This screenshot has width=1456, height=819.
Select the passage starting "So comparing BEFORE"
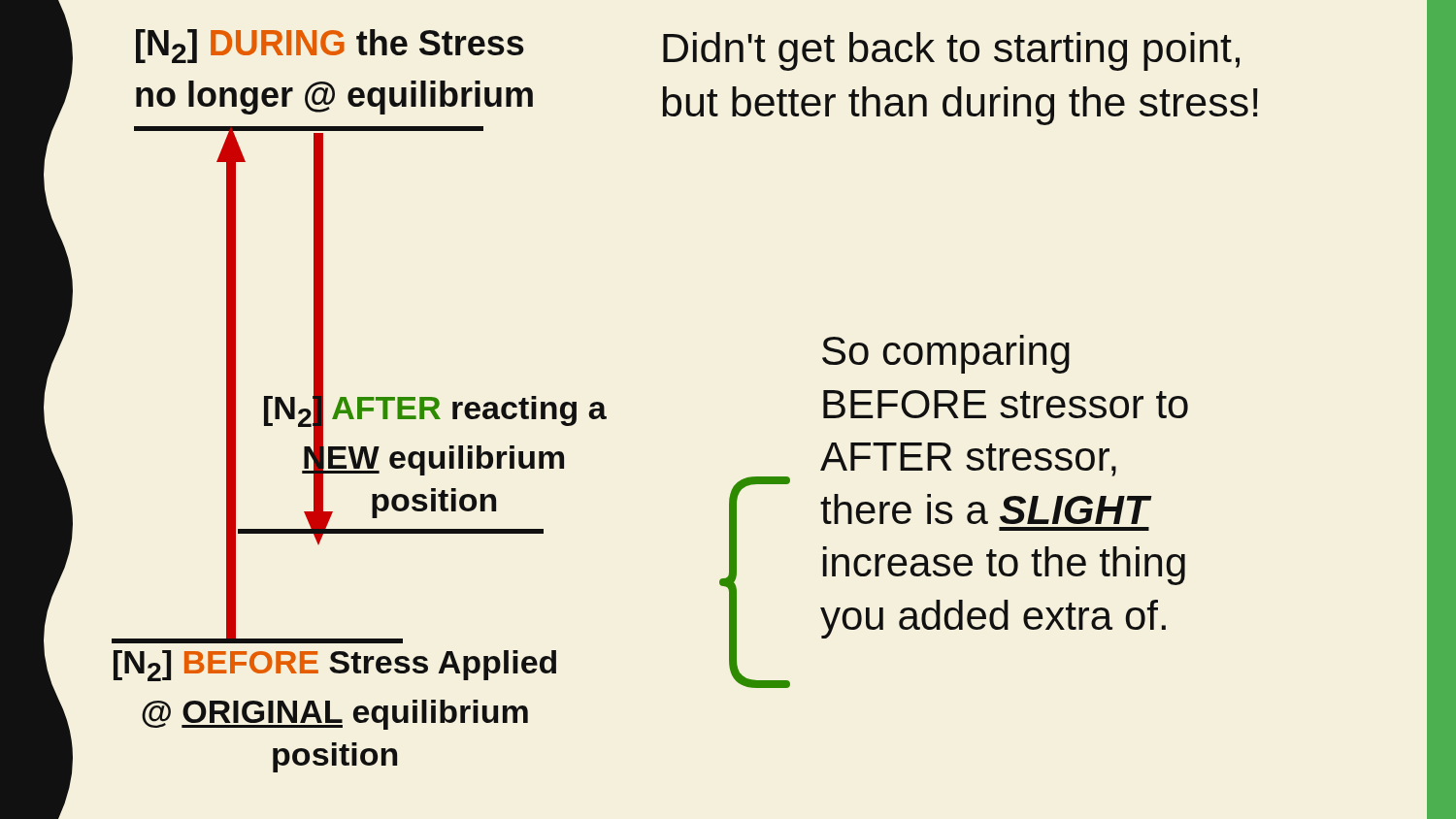(1005, 483)
